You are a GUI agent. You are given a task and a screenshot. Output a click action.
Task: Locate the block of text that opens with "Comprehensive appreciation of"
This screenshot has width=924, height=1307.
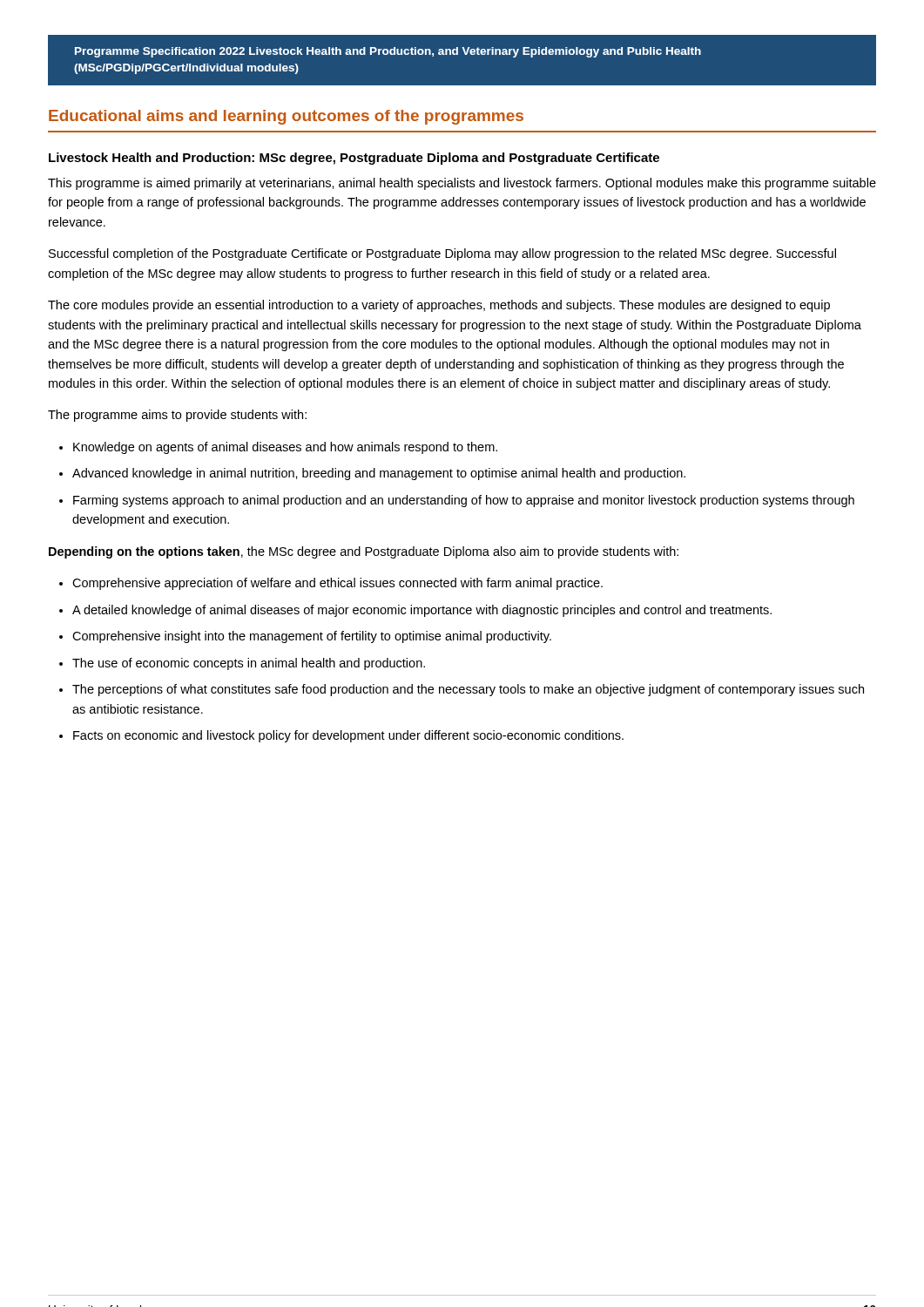[x=338, y=583]
